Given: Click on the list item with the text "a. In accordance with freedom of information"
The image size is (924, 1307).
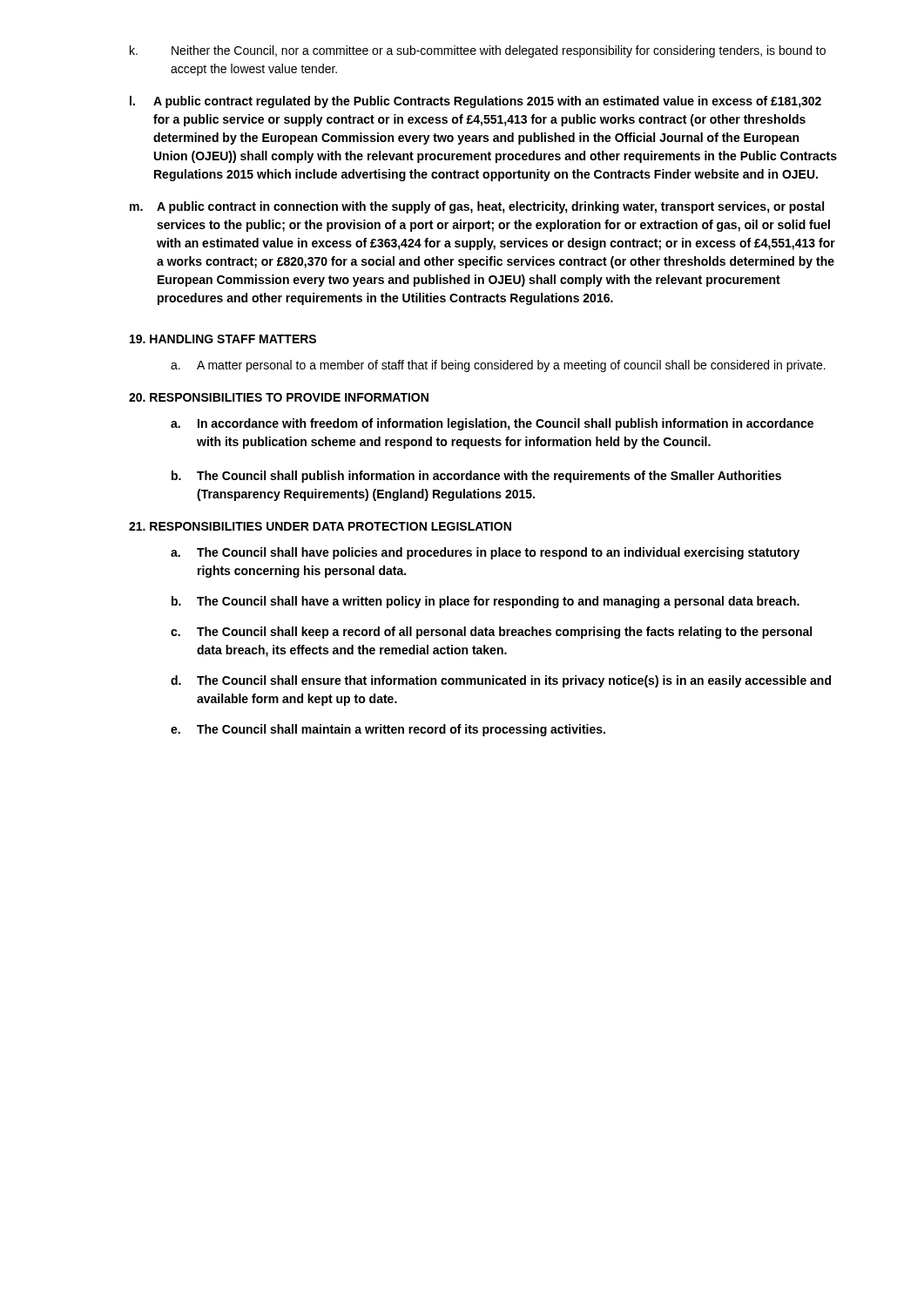Looking at the screenshot, I should tap(504, 433).
